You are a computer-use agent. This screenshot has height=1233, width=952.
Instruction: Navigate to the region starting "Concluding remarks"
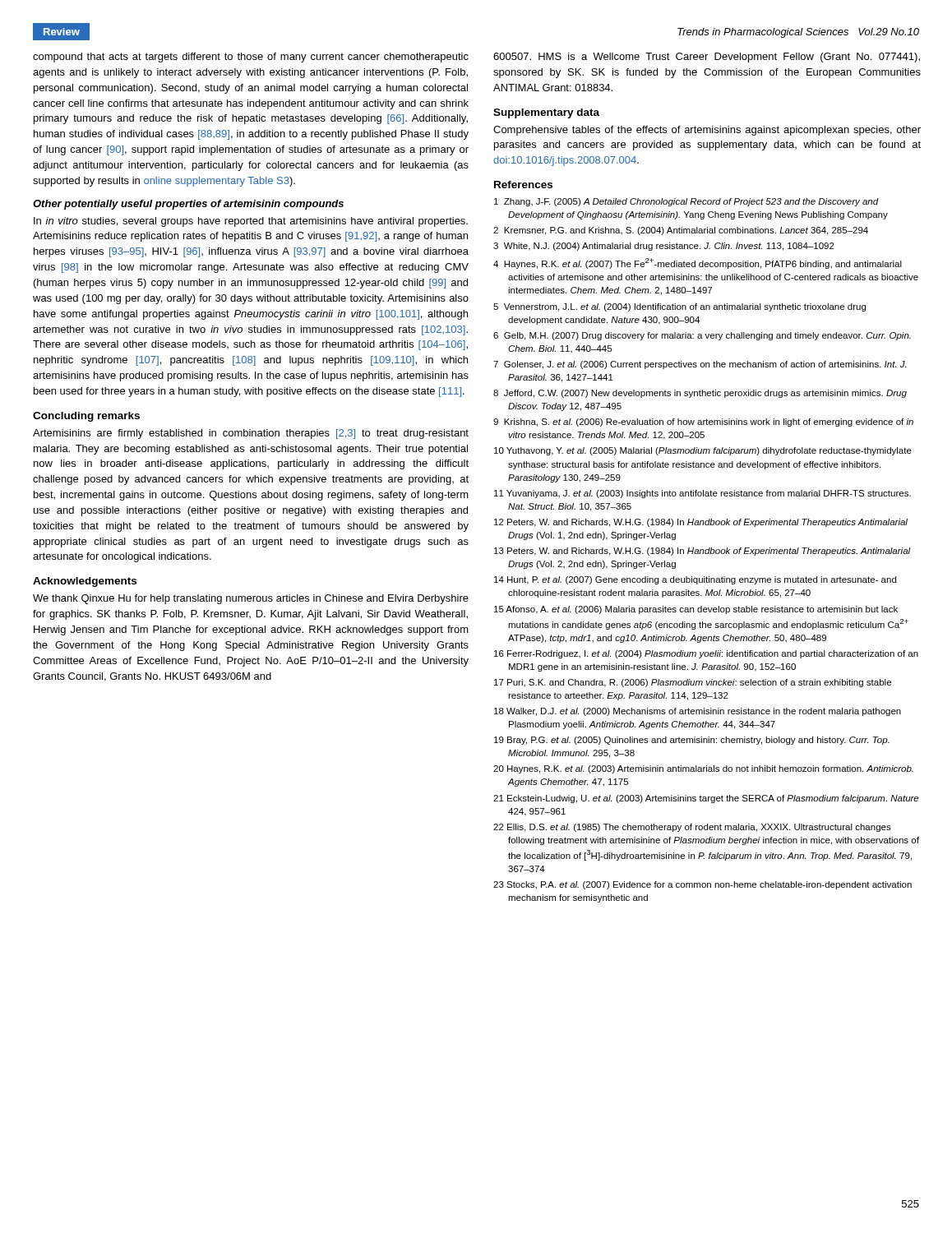tap(87, 415)
